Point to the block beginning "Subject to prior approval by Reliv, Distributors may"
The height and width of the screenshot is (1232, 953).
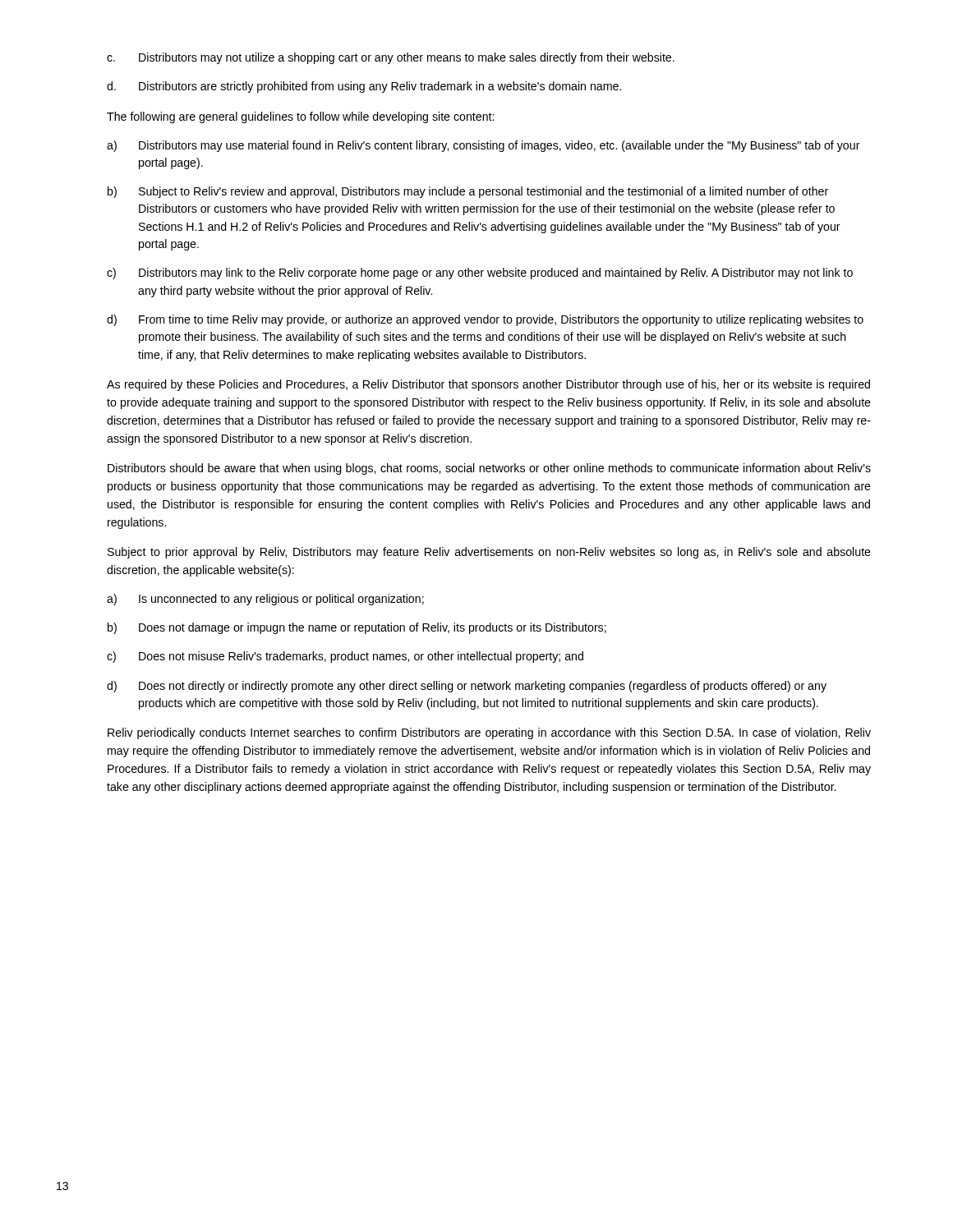489,561
